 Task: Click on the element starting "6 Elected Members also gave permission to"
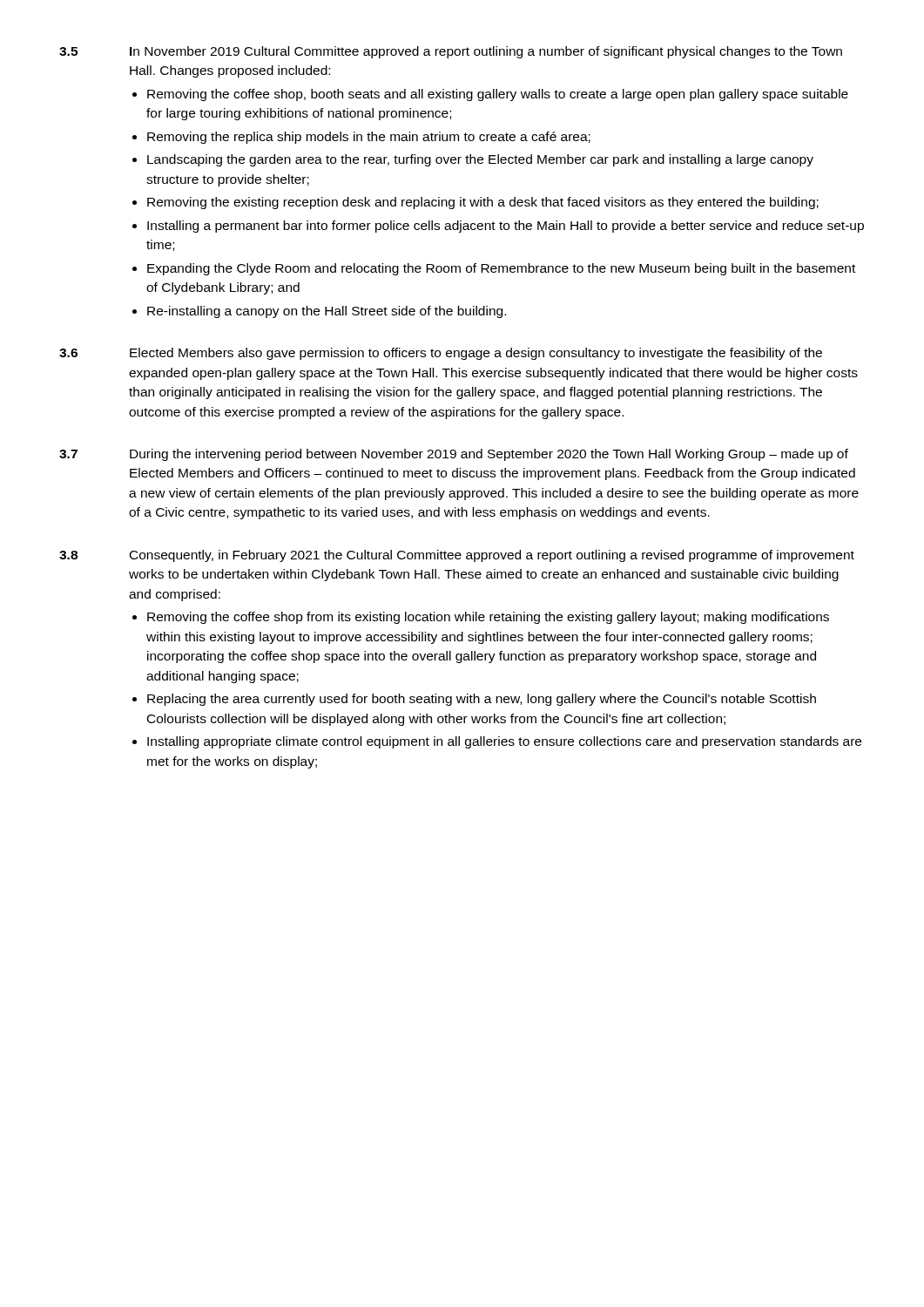(x=462, y=384)
